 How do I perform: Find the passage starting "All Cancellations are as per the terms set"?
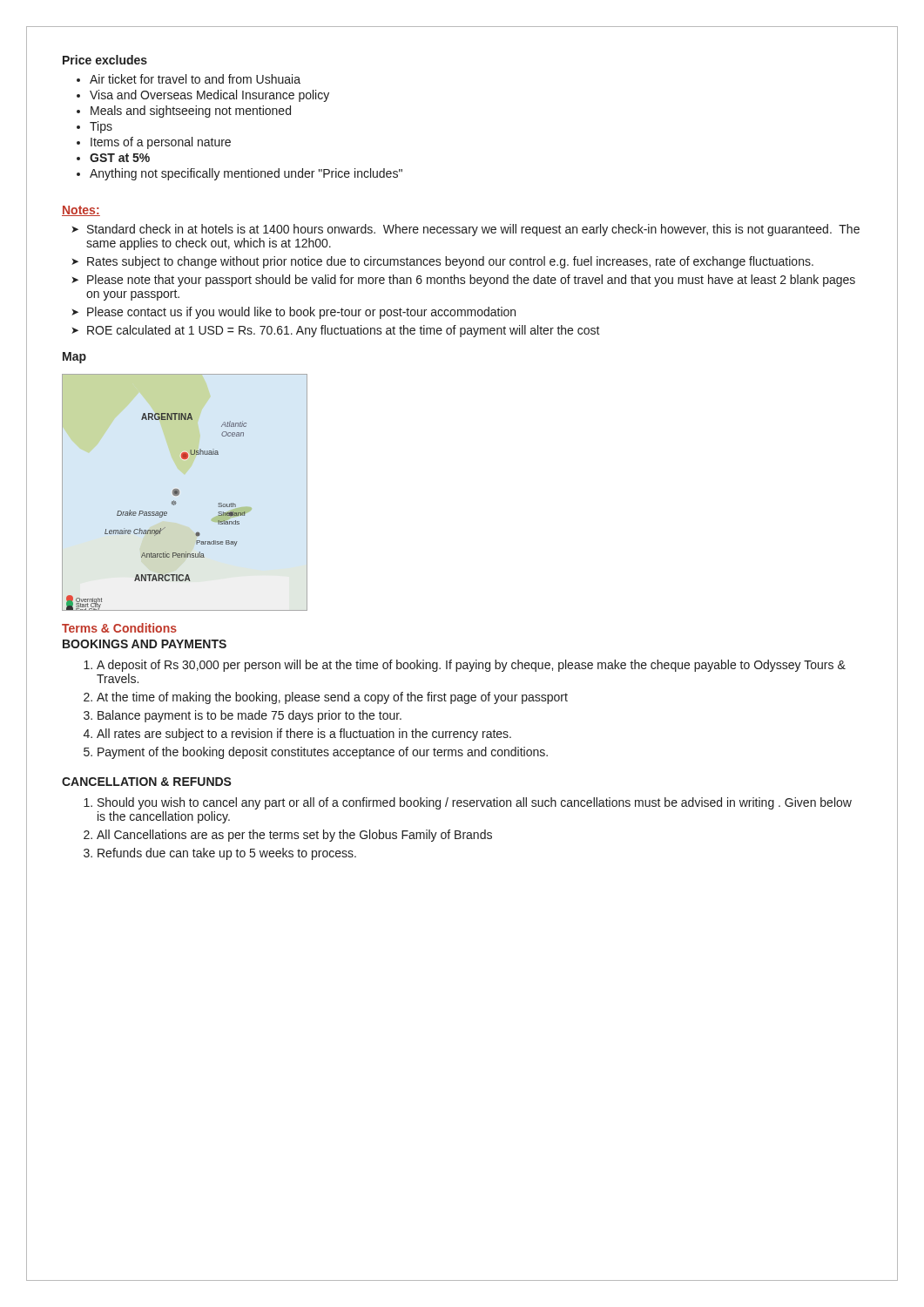(x=295, y=835)
